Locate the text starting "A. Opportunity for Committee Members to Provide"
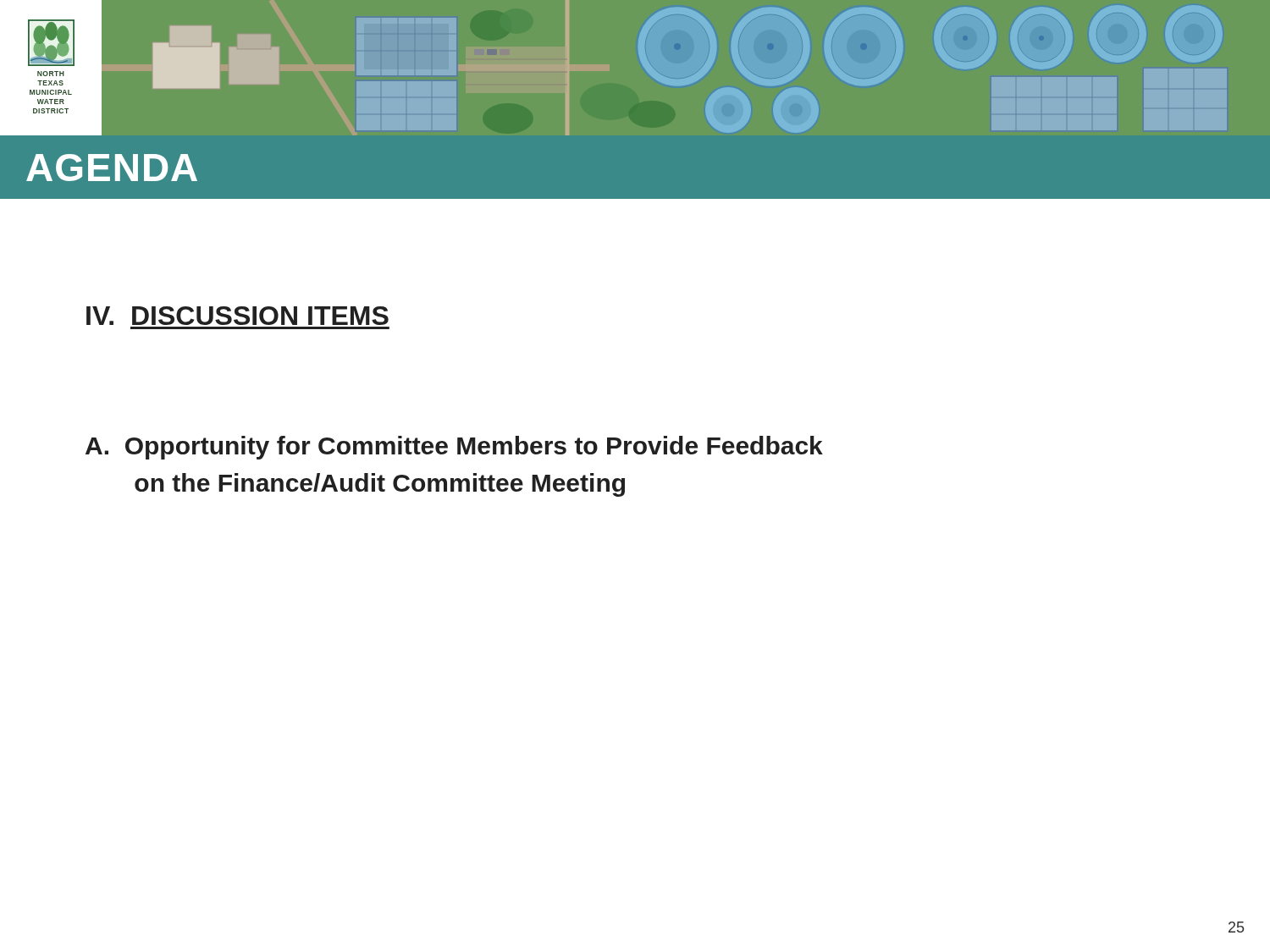The image size is (1270, 952). 454,464
